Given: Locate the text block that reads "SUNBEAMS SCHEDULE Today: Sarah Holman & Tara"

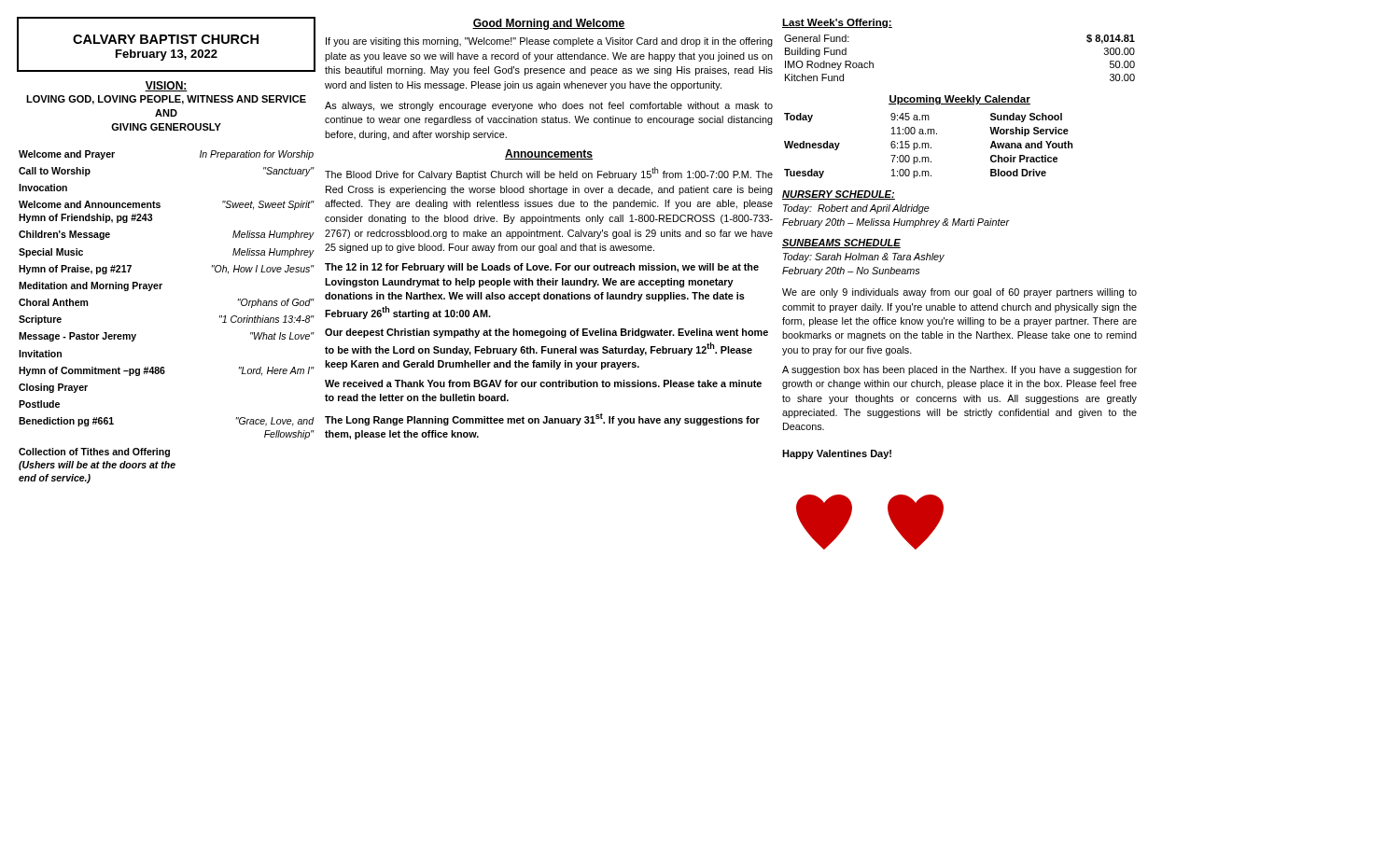Looking at the screenshot, I should (x=841, y=244).
